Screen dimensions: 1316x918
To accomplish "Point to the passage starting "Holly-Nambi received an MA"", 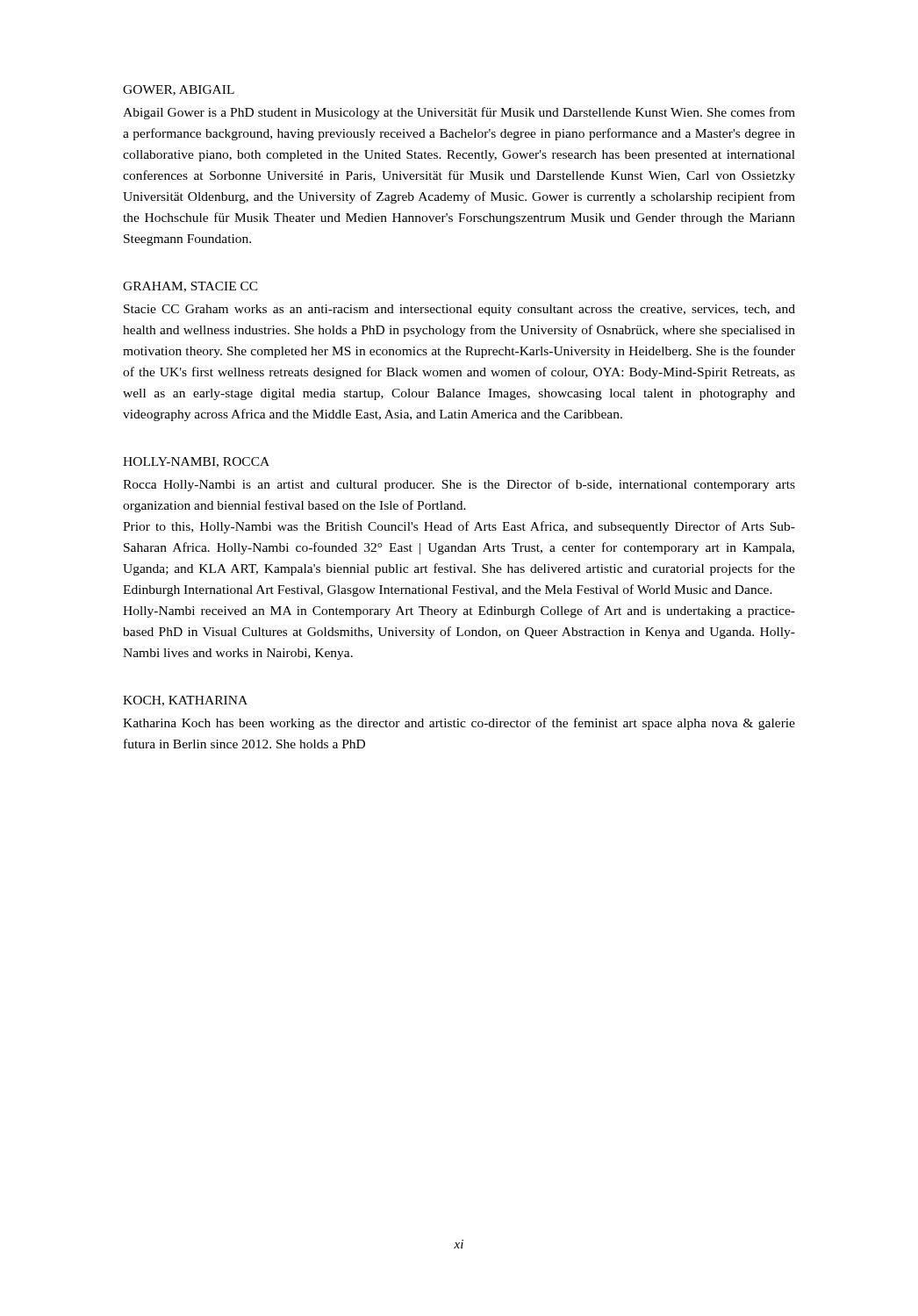I will (459, 632).
